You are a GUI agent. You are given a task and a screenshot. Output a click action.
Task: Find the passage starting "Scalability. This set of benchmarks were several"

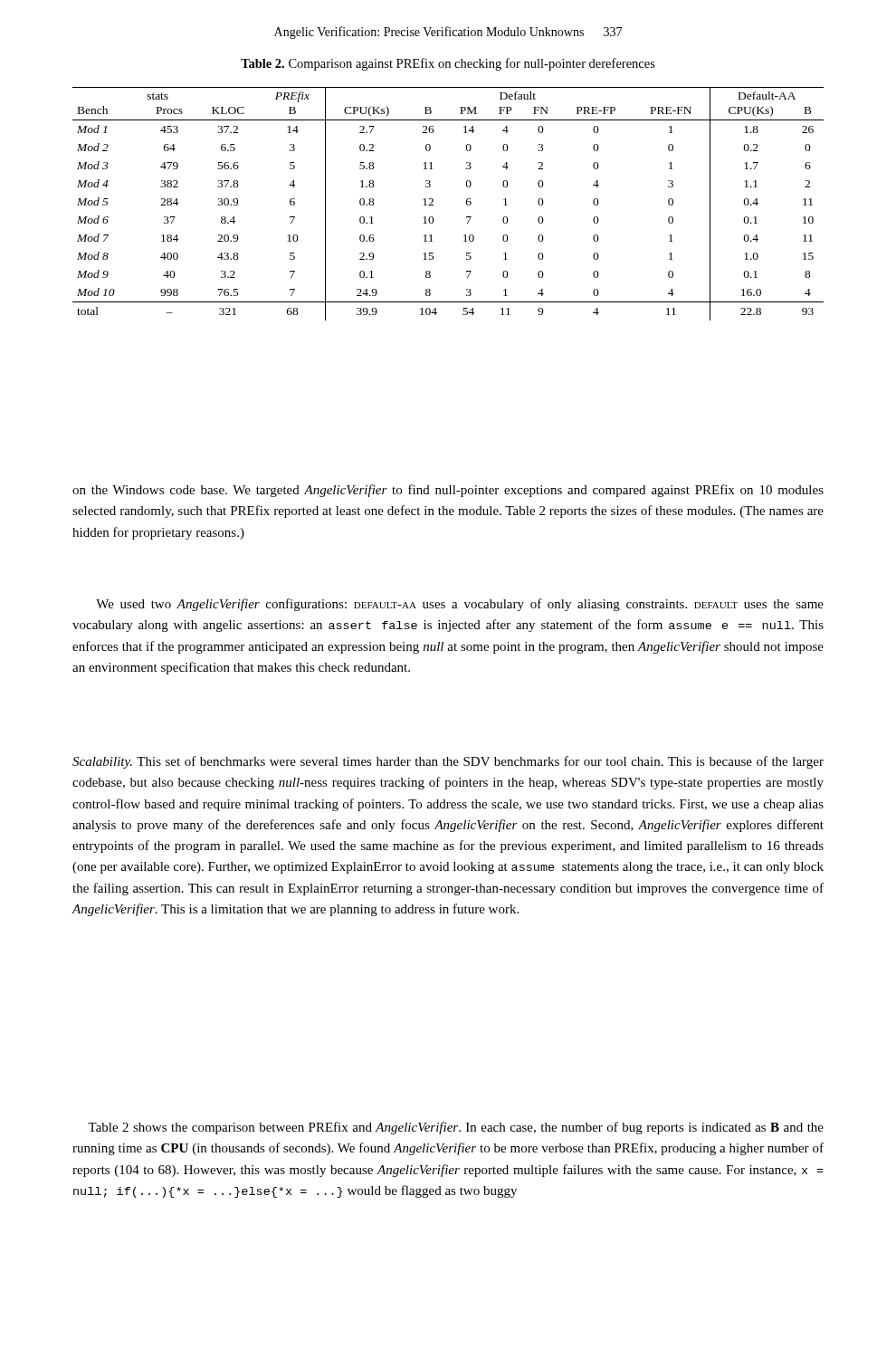448,835
